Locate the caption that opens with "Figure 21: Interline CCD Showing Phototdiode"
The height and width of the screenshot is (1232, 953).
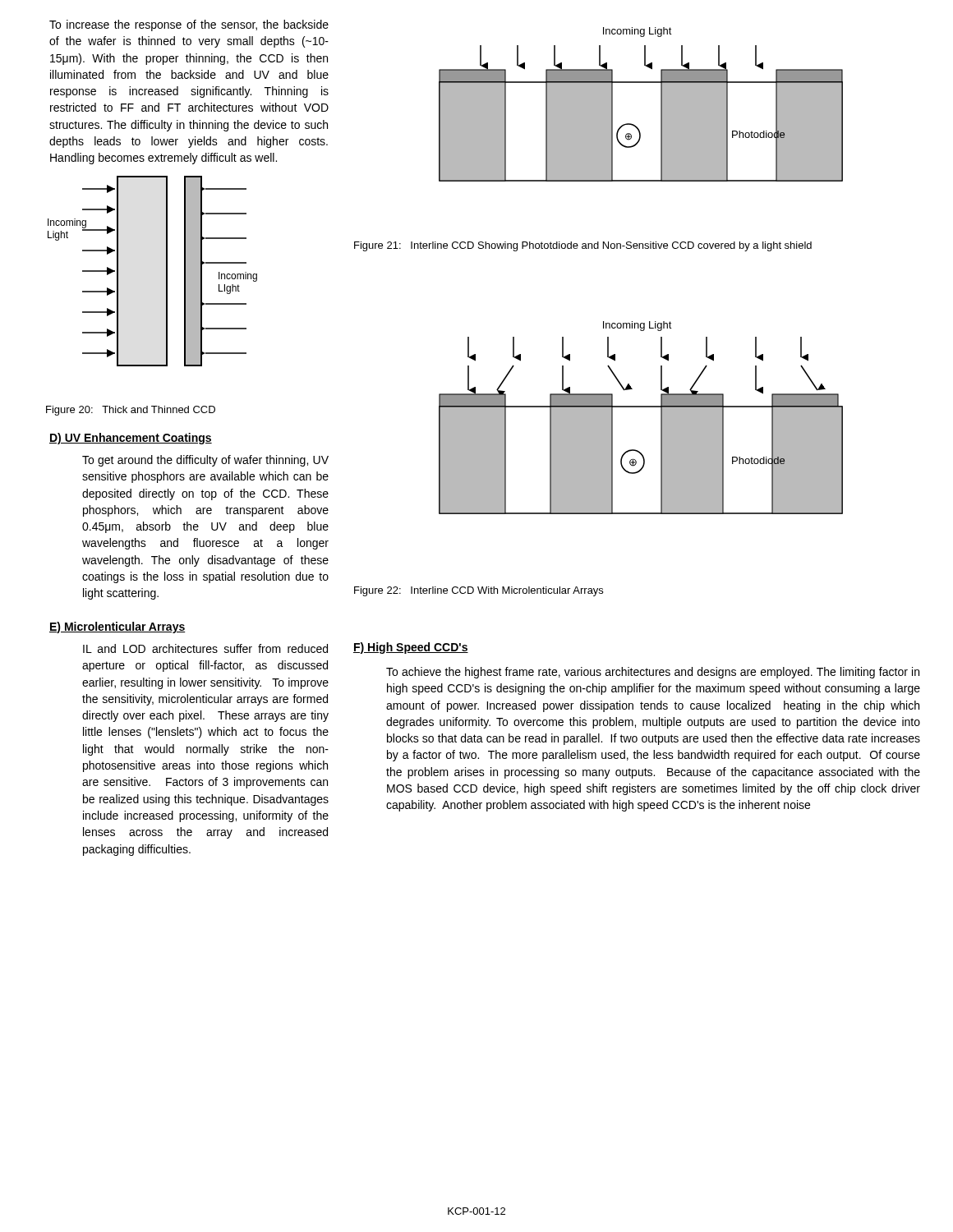583,245
